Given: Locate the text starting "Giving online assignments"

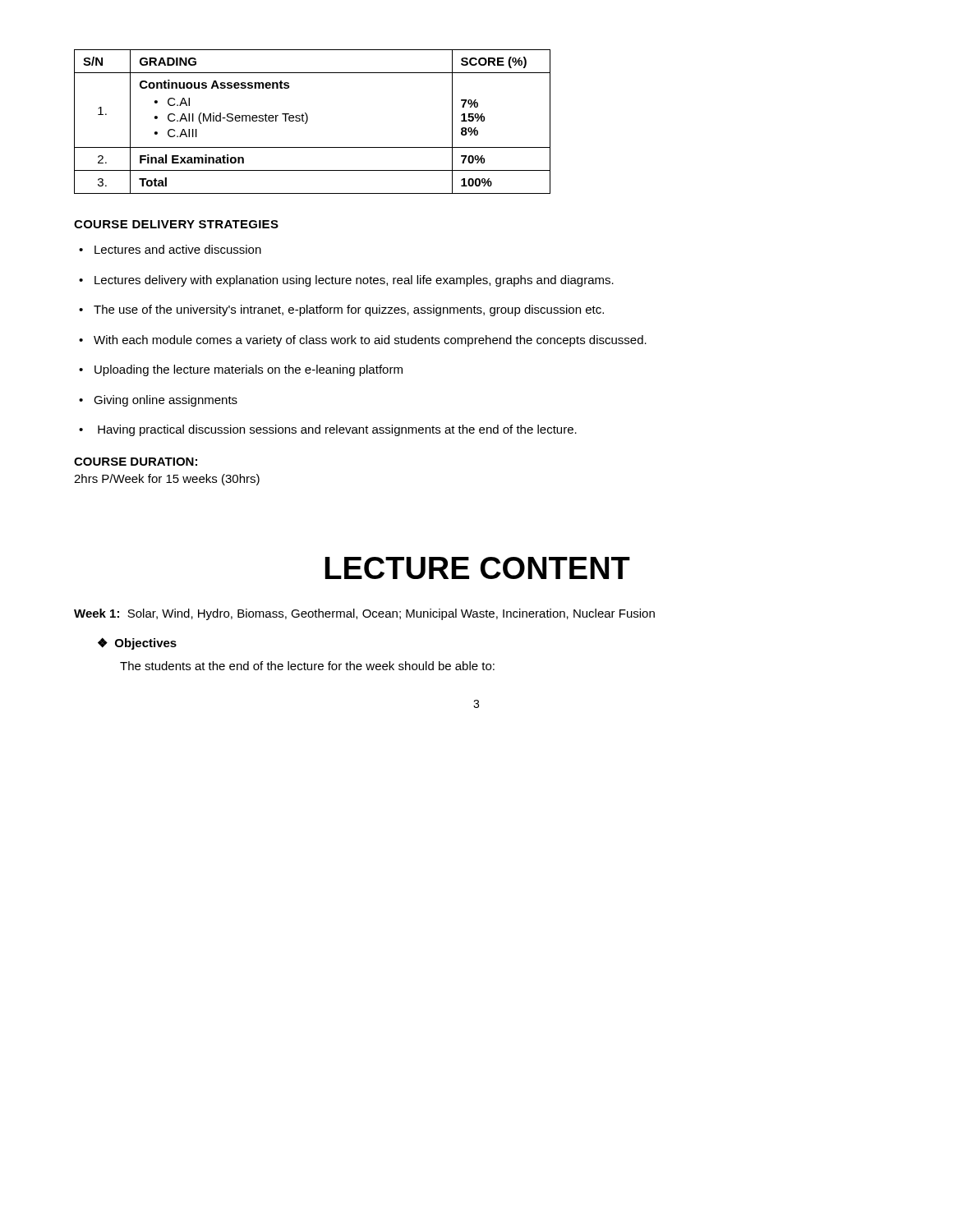Looking at the screenshot, I should [166, 399].
